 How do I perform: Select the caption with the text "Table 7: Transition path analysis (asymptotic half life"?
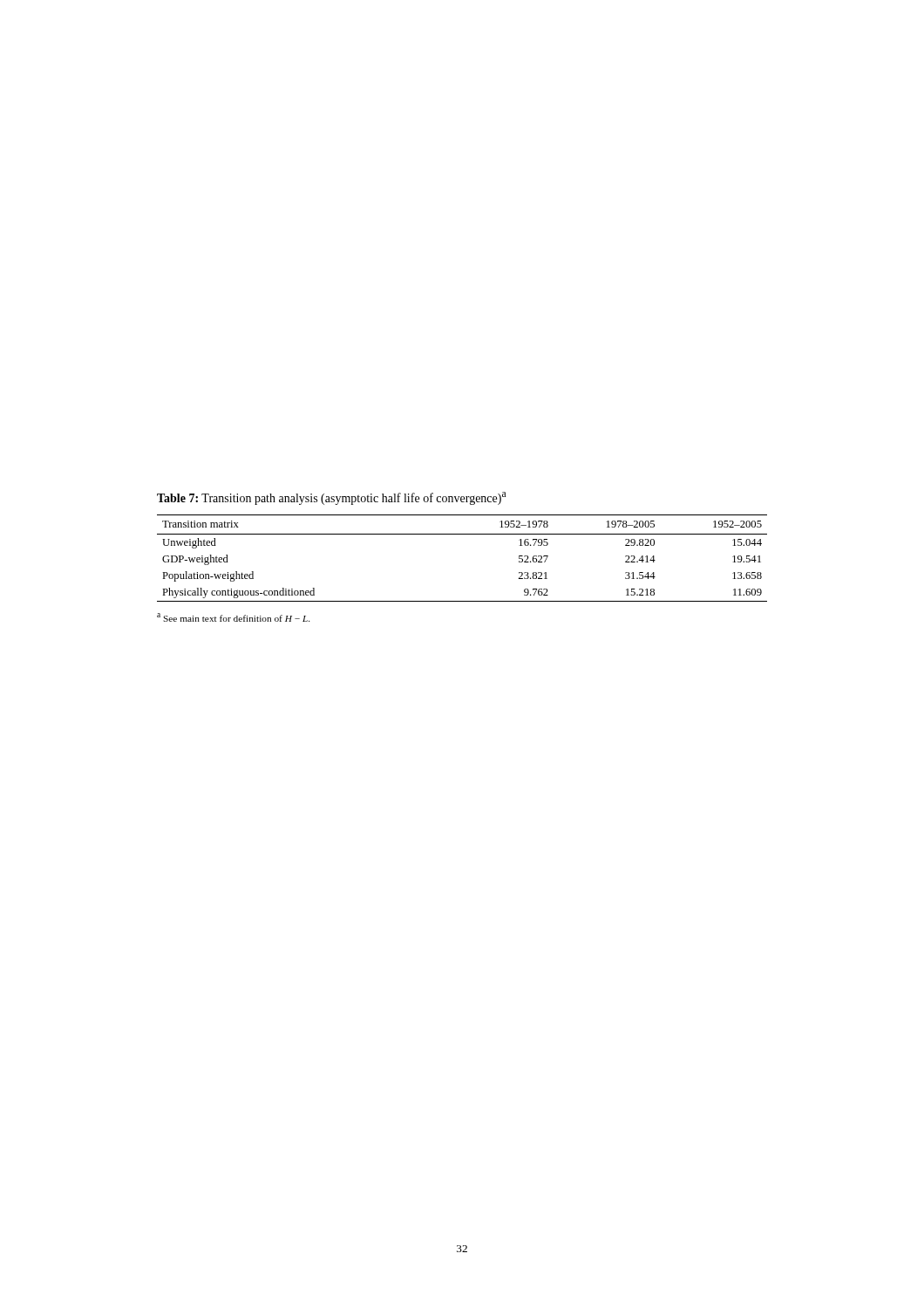332,496
